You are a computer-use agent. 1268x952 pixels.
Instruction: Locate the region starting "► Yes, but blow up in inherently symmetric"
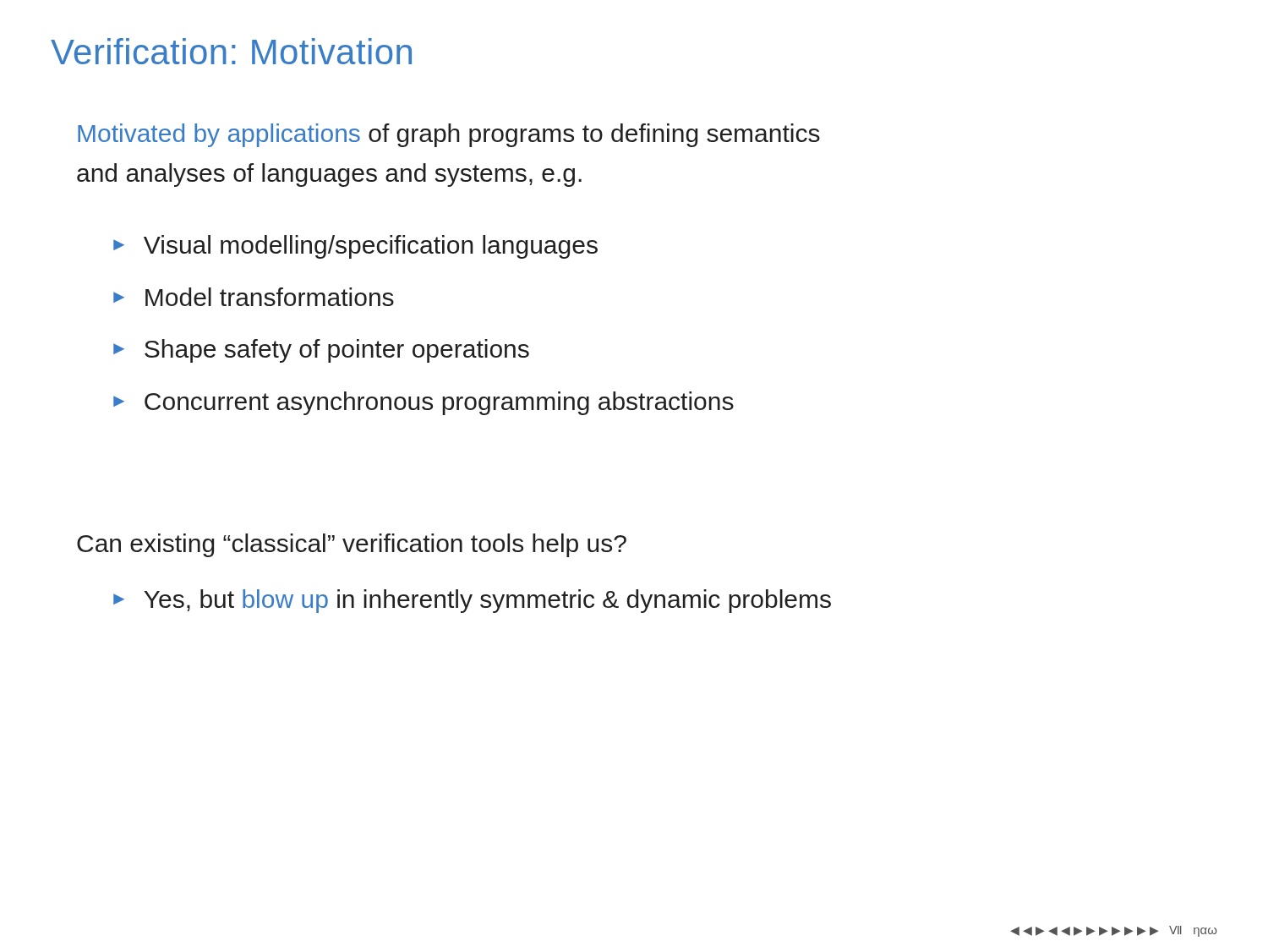pos(471,599)
